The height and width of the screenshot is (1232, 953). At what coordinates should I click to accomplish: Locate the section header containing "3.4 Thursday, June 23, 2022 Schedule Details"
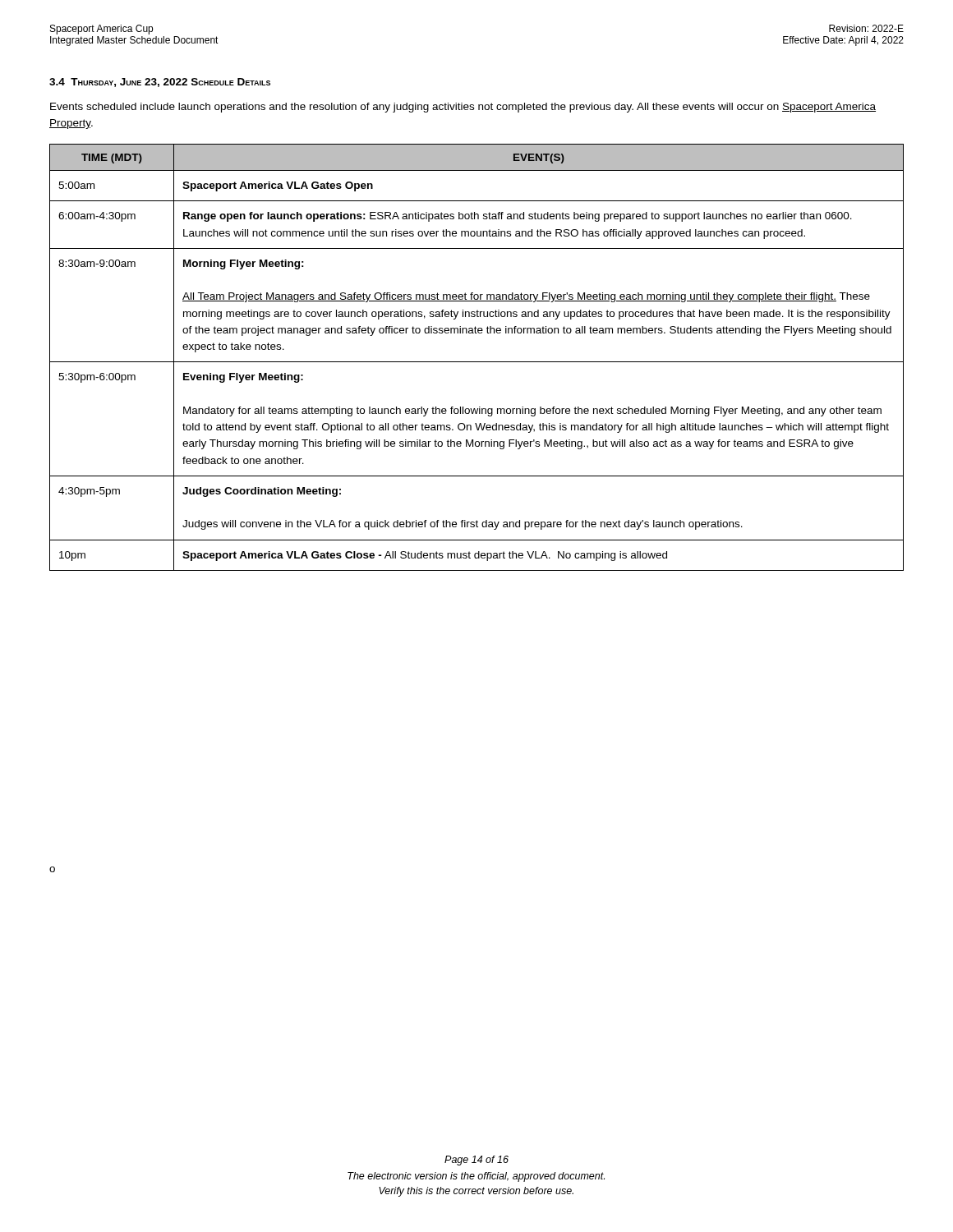point(160,82)
